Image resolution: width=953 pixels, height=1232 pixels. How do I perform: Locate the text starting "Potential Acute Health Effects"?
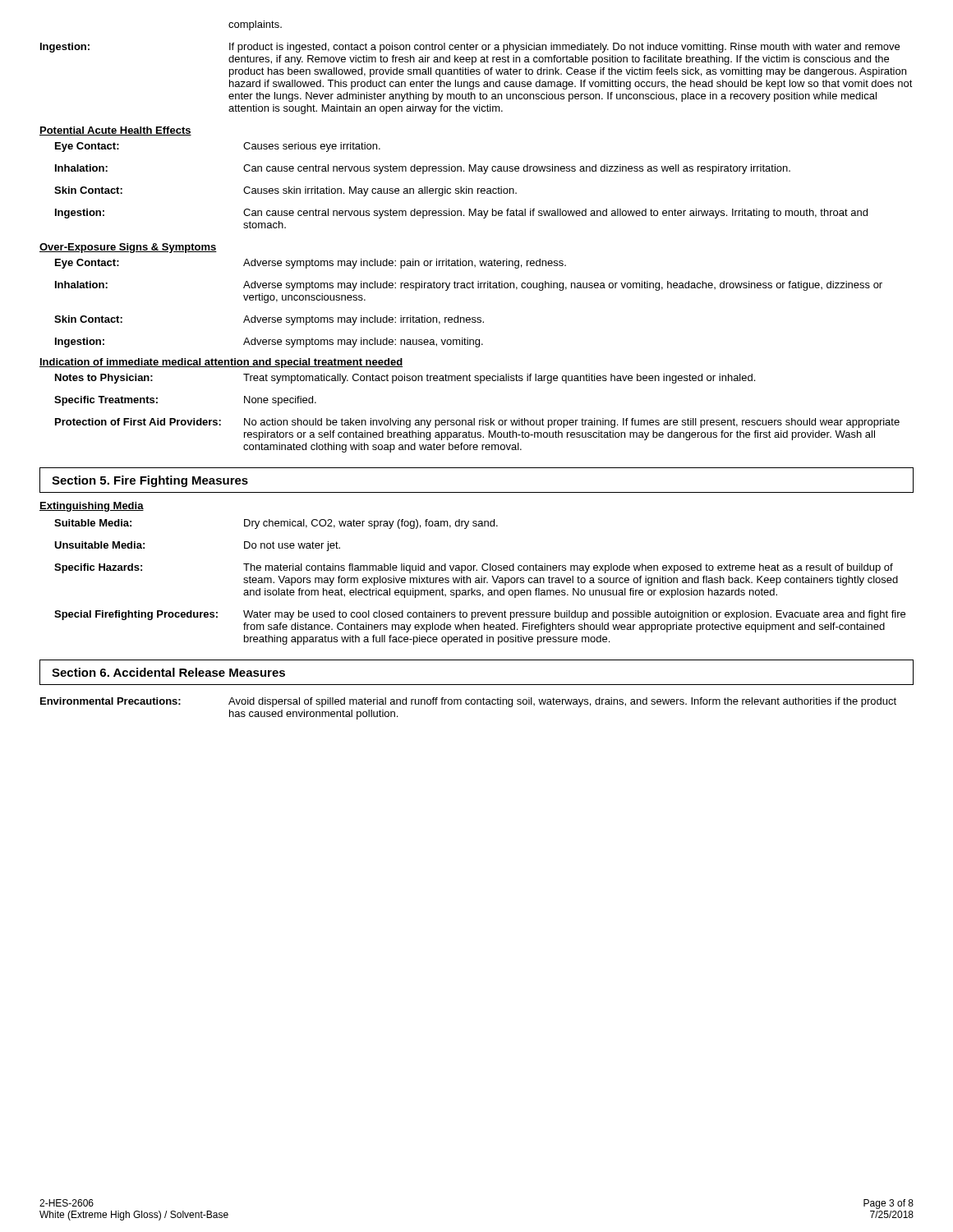tap(115, 130)
